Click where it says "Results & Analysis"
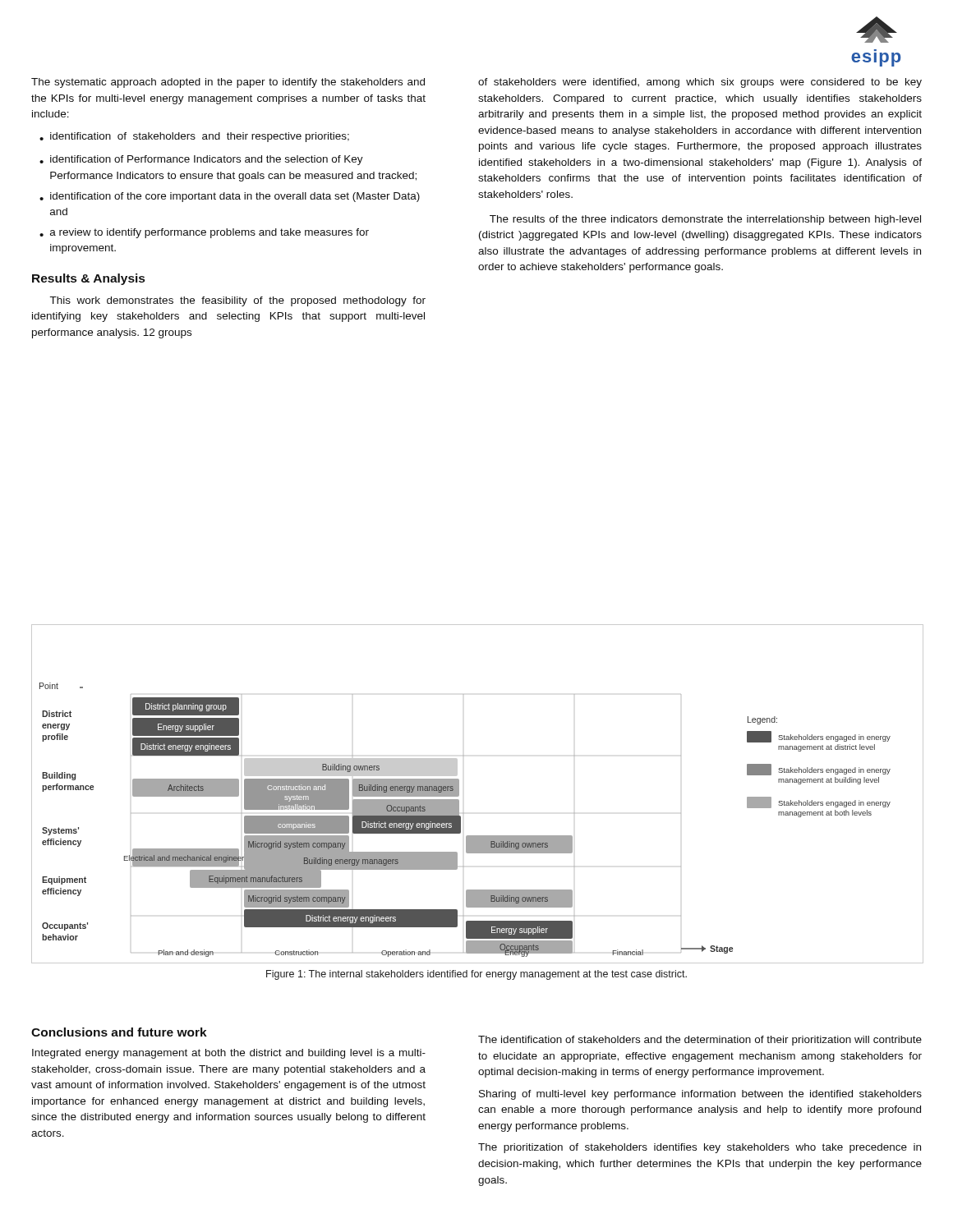 tap(88, 278)
